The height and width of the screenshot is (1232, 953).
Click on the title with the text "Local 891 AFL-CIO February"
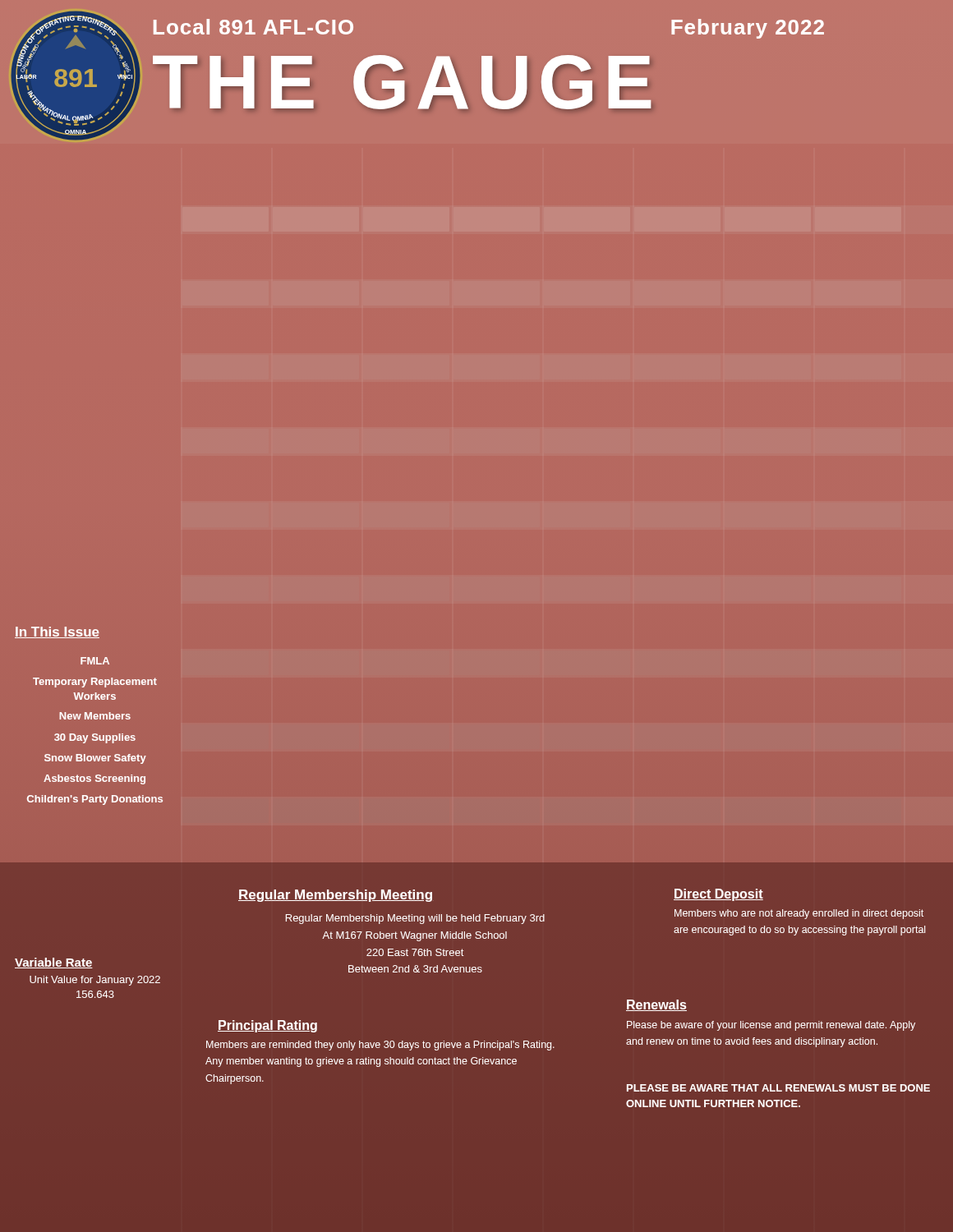pos(538,67)
